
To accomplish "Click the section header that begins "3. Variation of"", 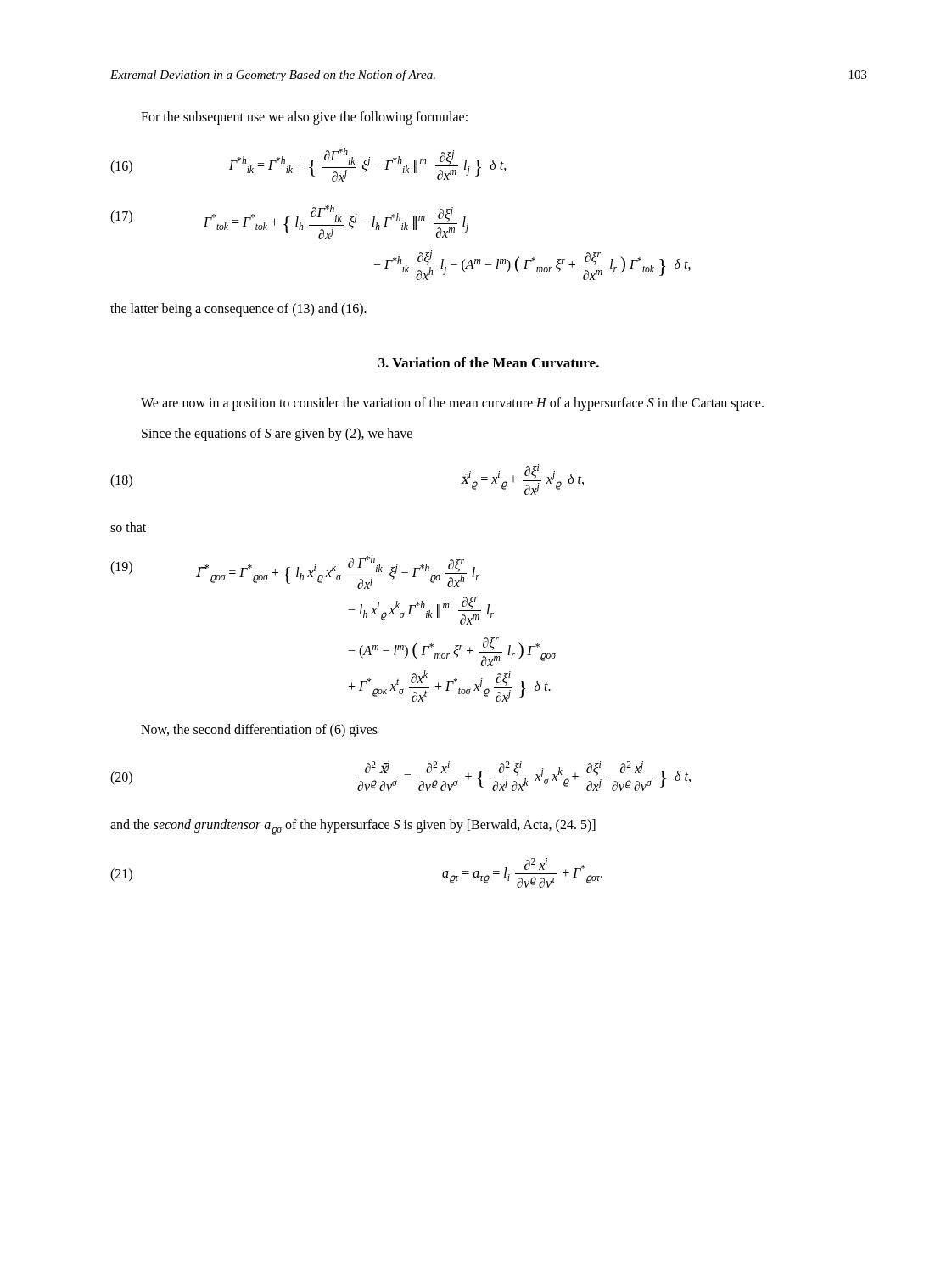I will click(x=489, y=363).
